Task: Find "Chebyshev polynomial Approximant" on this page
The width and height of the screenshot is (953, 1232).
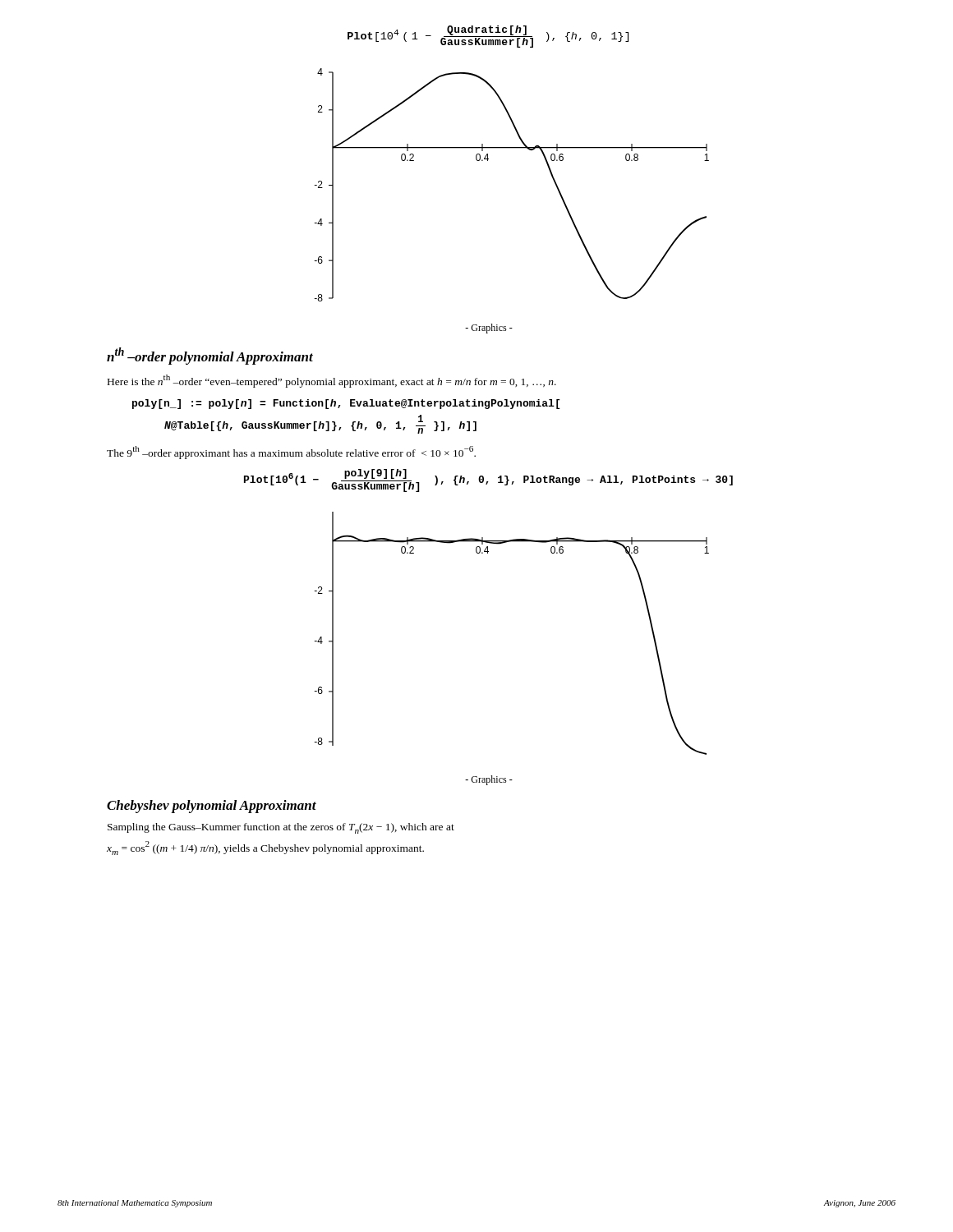Action: 211,805
